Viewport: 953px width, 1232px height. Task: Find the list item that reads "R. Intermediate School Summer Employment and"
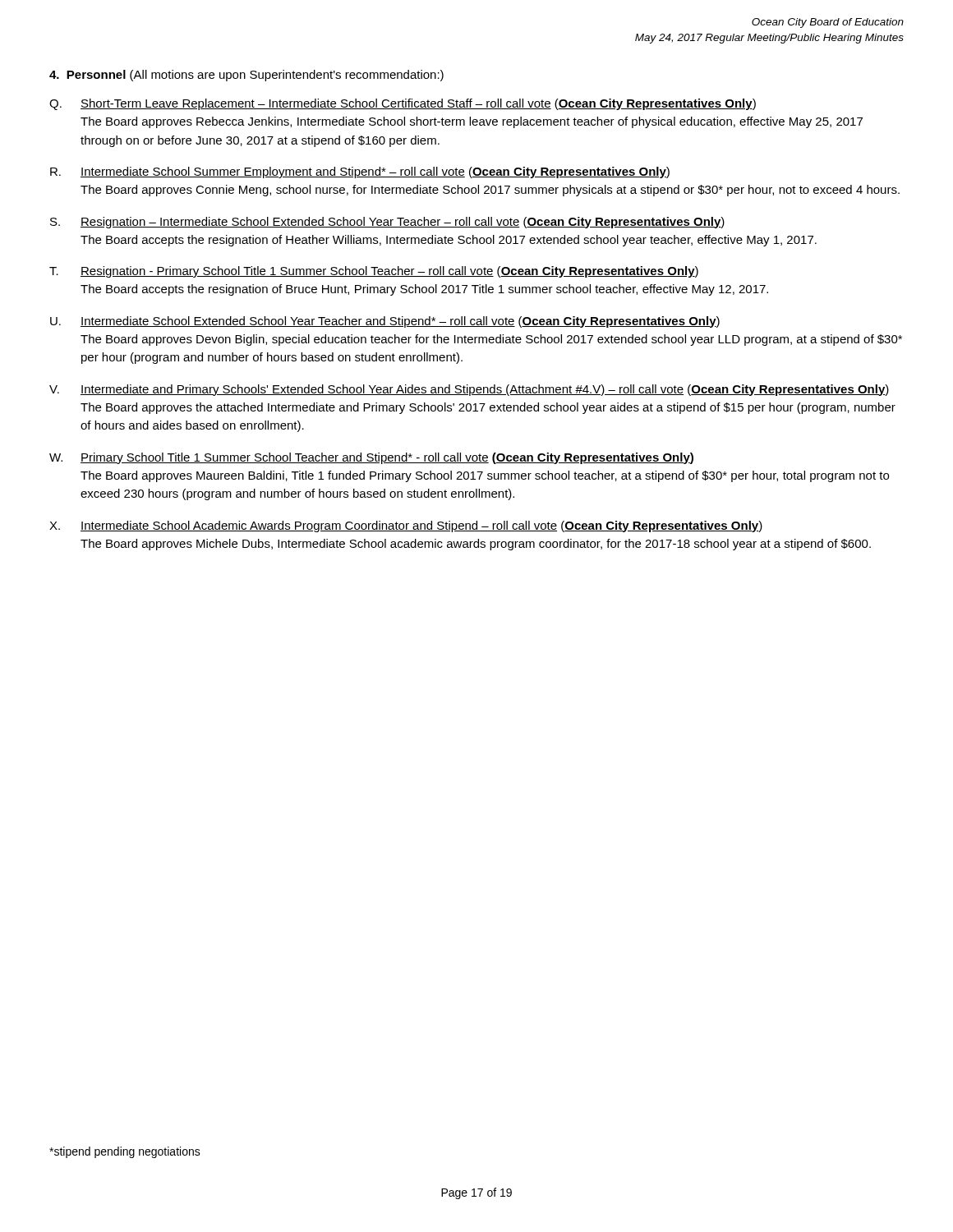tap(476, 182)
